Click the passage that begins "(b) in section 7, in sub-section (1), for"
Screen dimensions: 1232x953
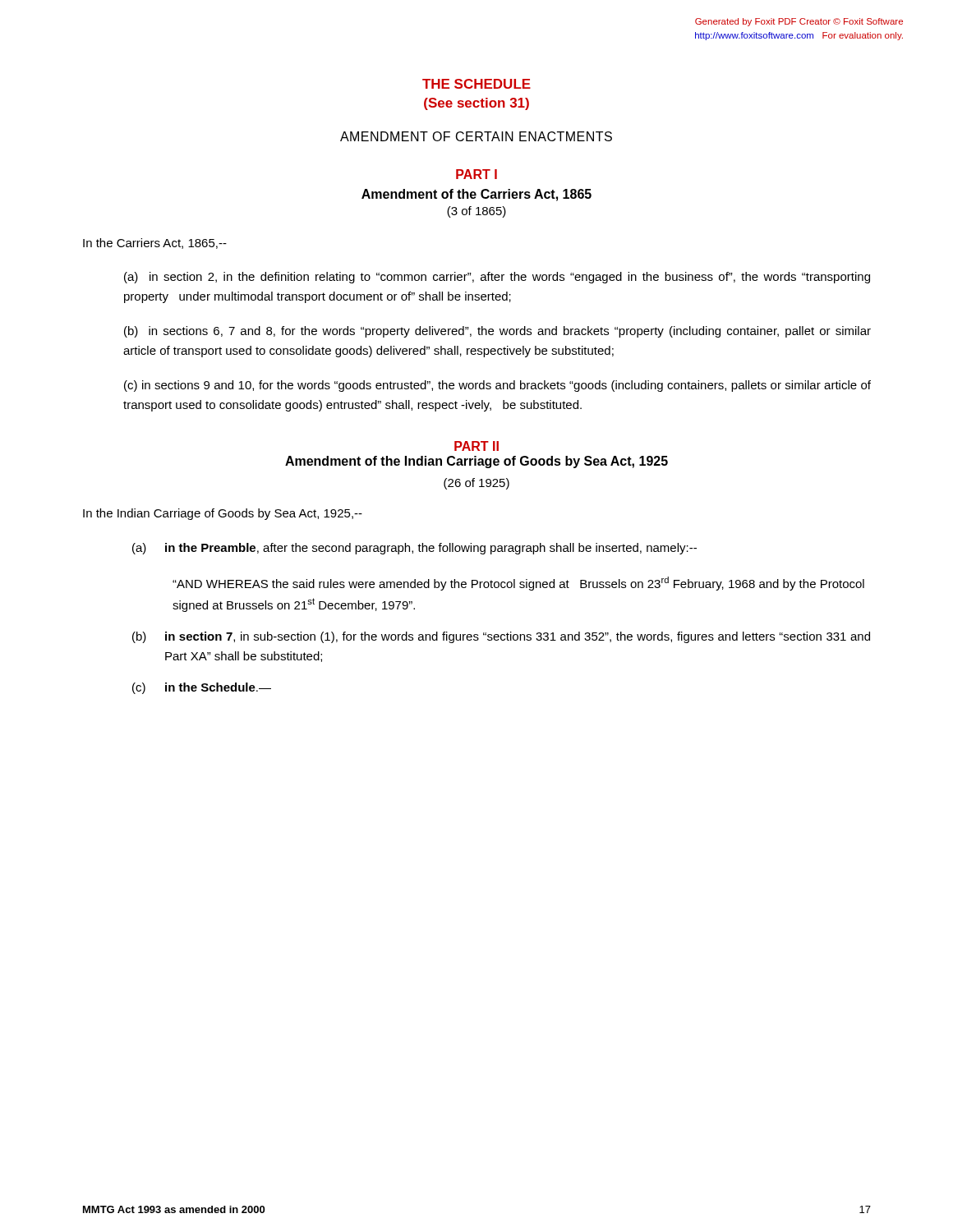pyautogui.click(x=501, y=646)
